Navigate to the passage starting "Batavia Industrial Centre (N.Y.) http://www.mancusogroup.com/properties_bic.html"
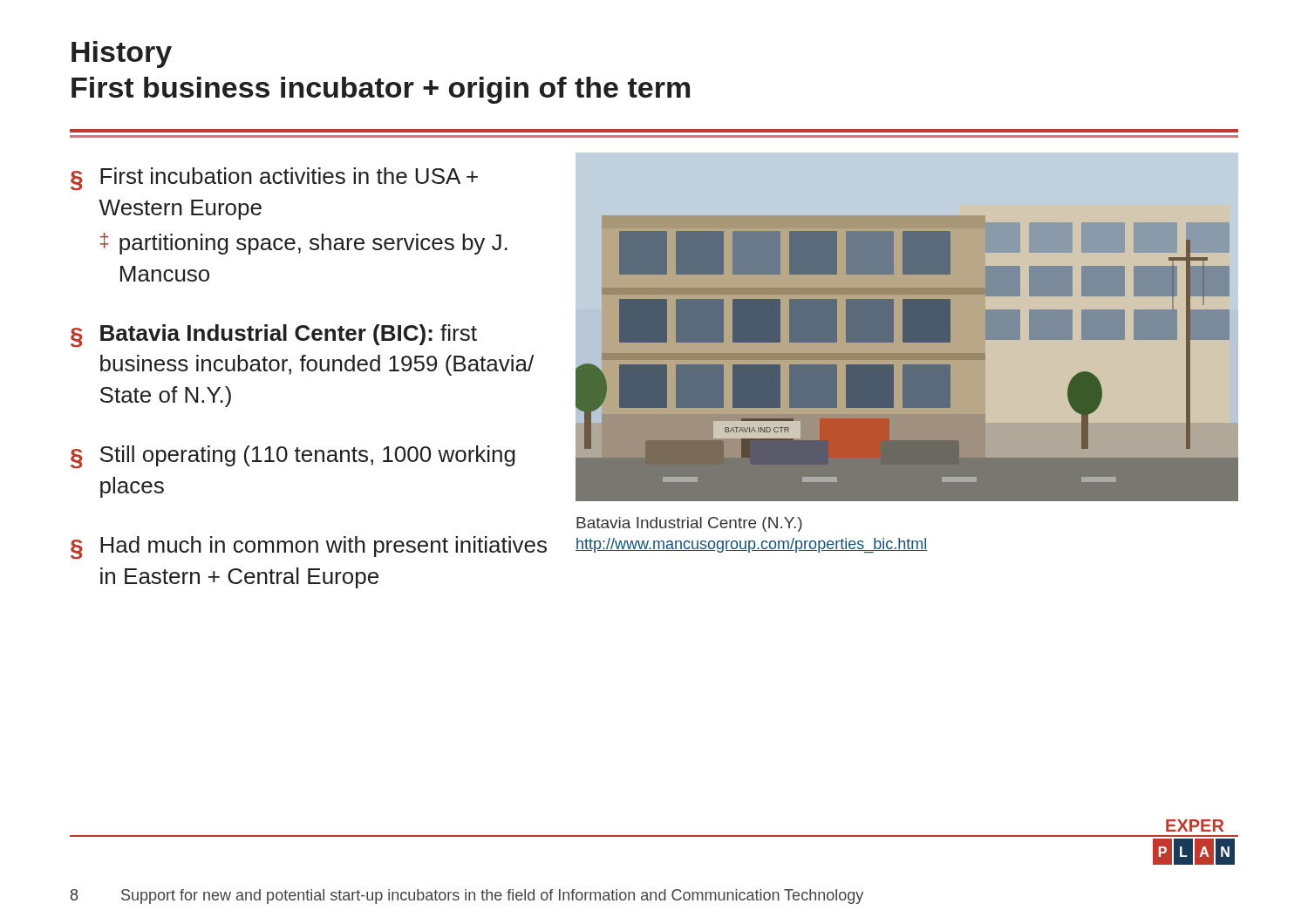1308x924 pixels. pyautogui.click(x=907, y=532)
